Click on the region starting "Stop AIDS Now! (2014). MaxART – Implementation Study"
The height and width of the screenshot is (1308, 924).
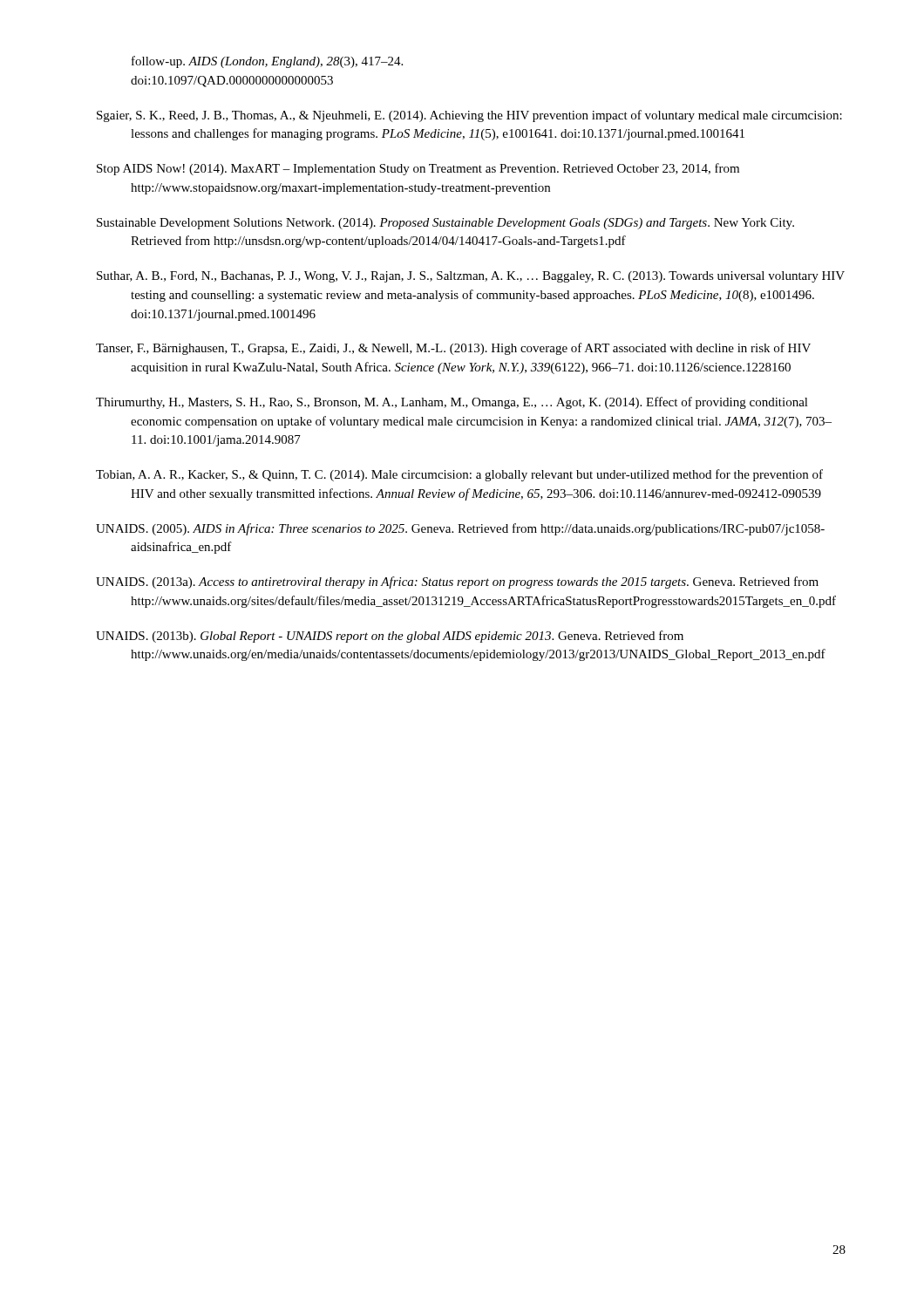[418, 178]
